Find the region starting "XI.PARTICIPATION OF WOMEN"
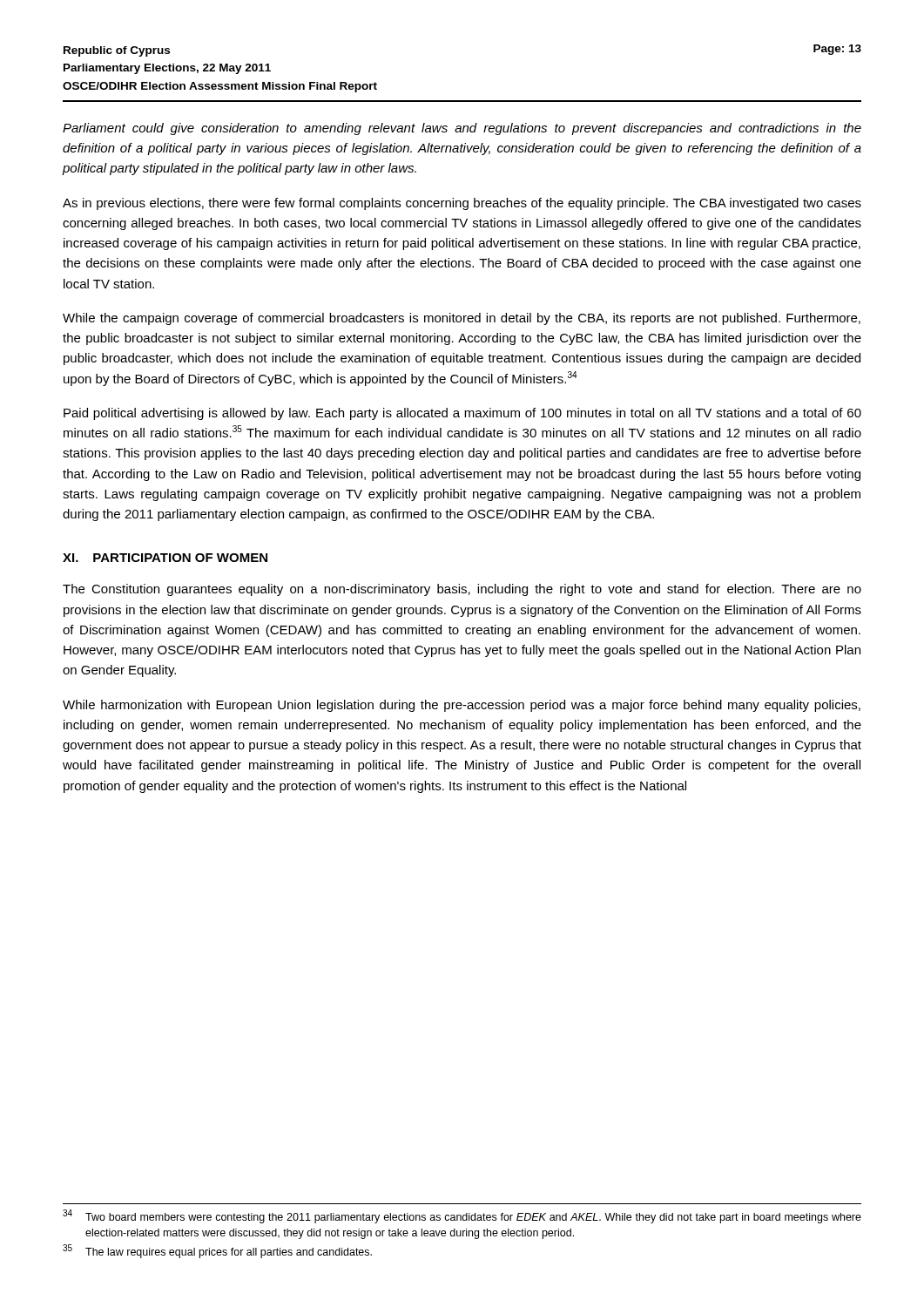Viewport: 924px width, 1307px height. 165,557
